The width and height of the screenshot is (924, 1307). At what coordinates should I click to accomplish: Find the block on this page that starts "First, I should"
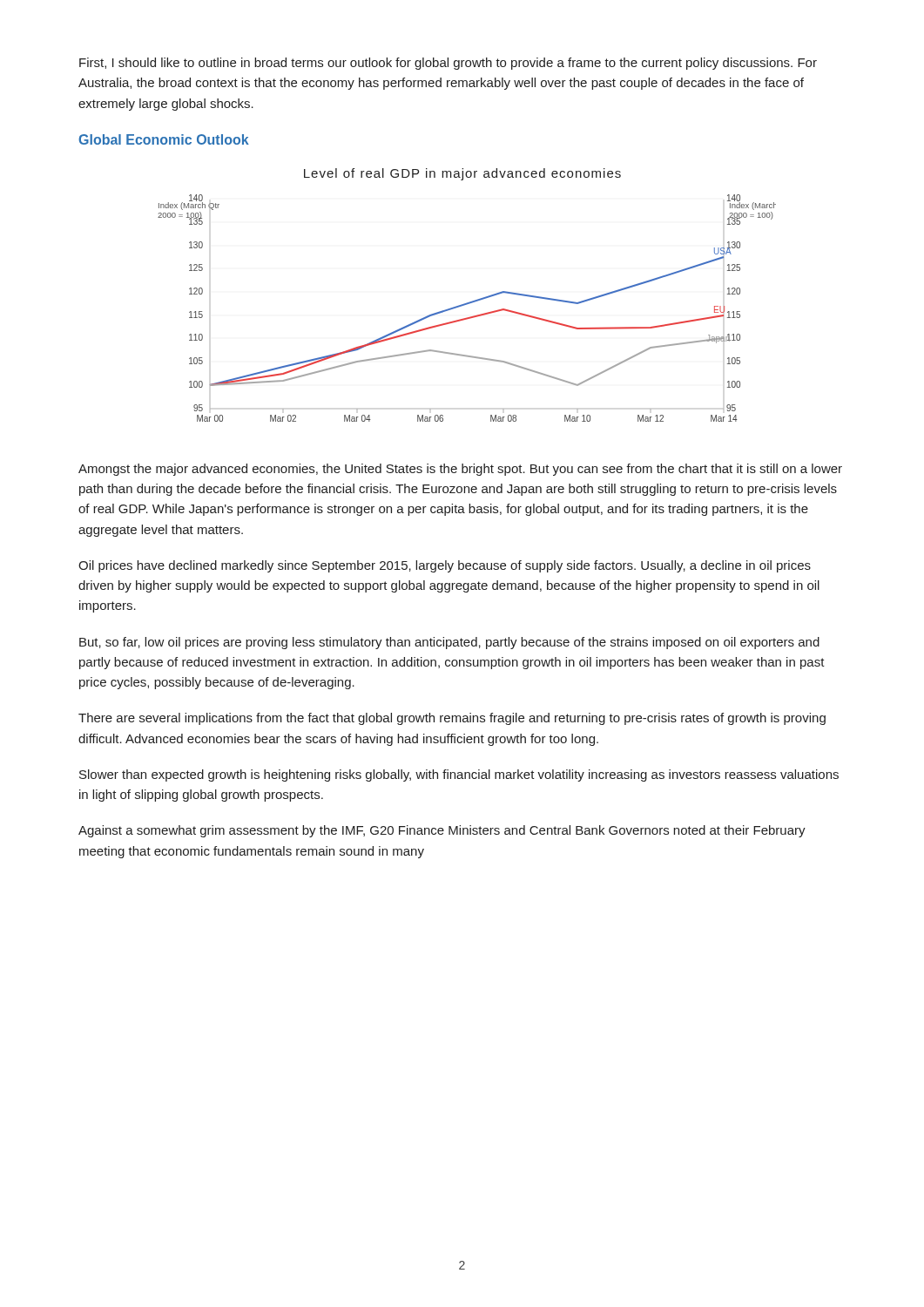pyautogui.click(x=448, y=83)
